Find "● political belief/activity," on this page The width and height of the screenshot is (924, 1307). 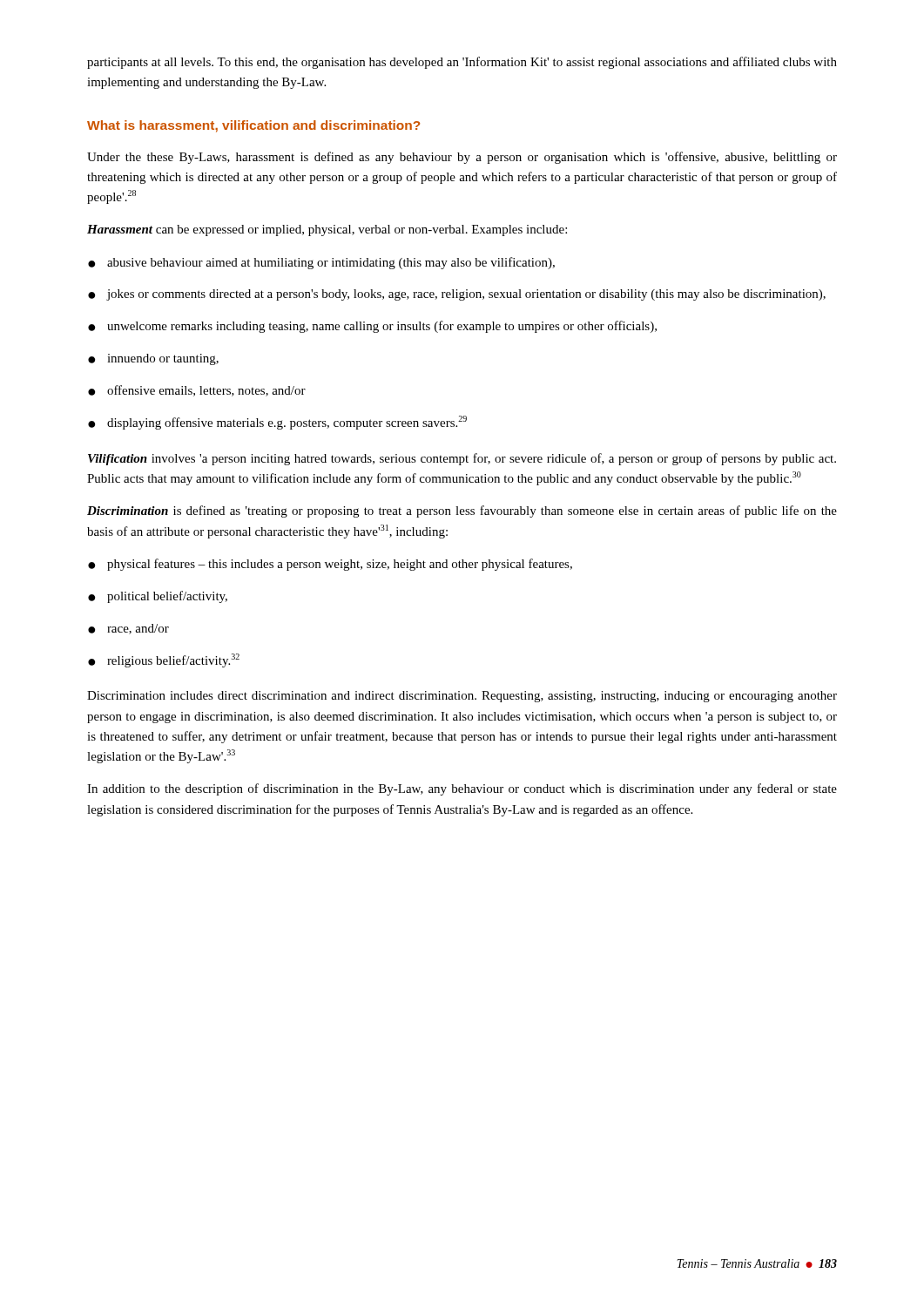pyautogui.click(x=158, y=597)
